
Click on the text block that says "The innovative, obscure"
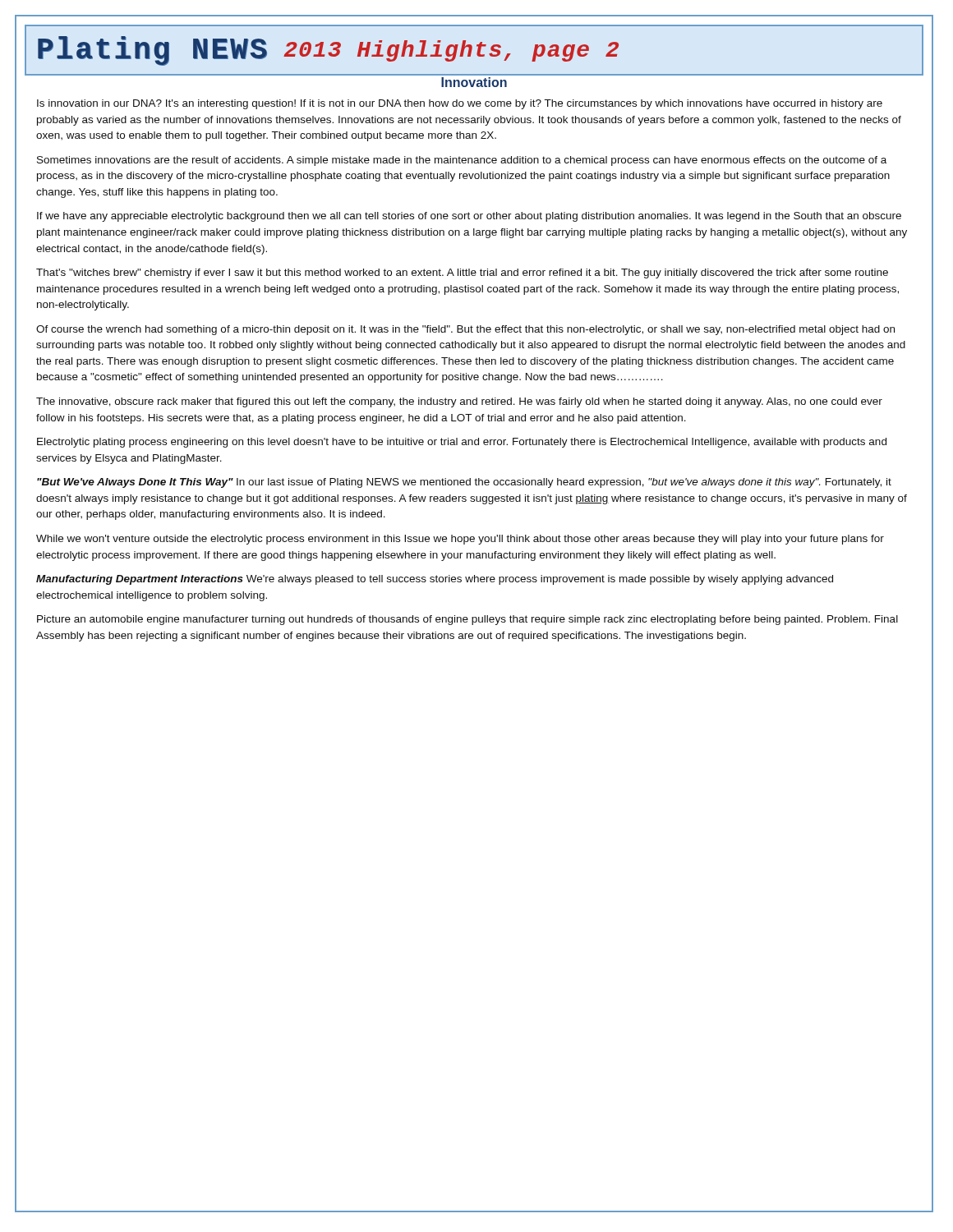tap(459, 409)
